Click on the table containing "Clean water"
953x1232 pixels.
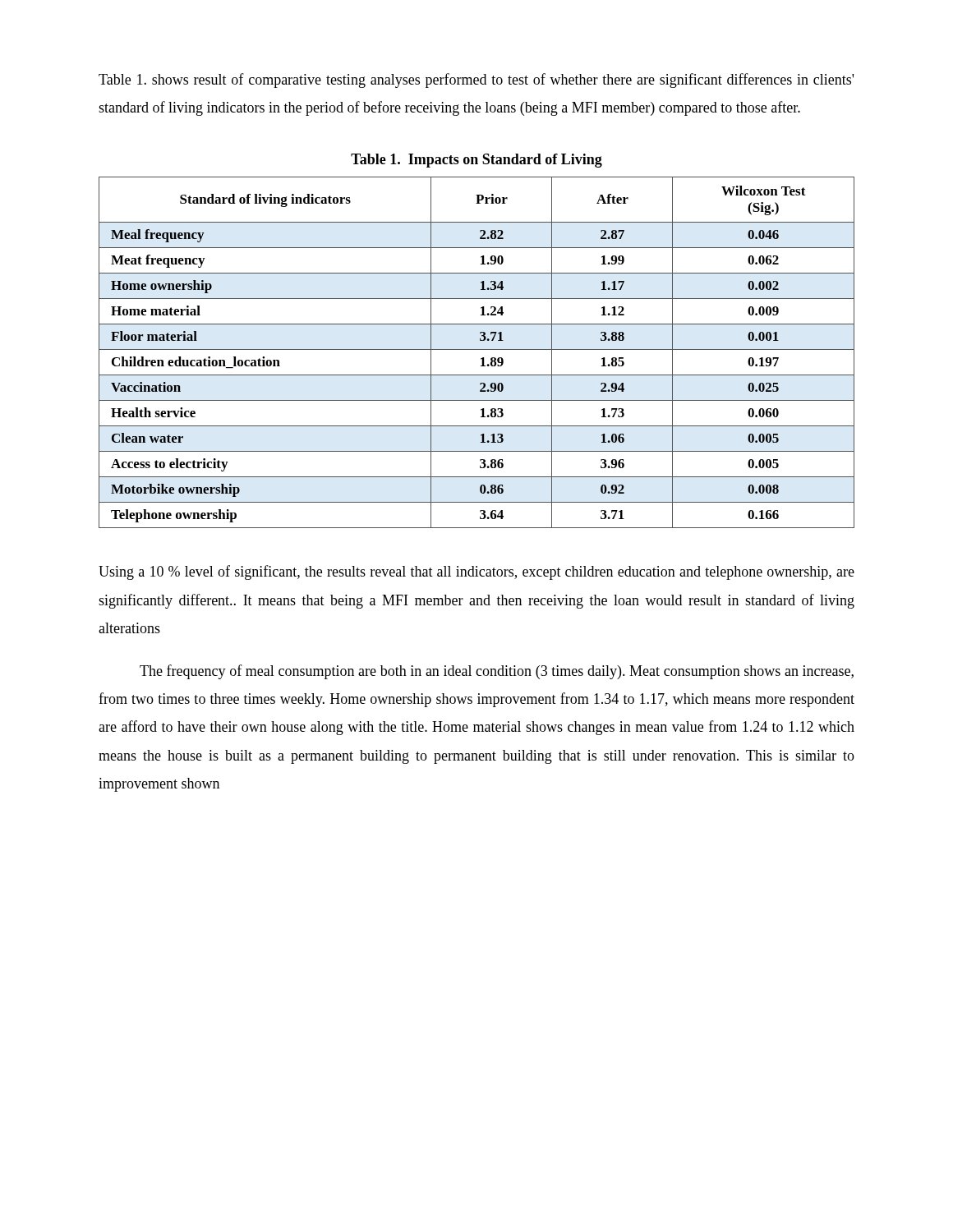476,353
